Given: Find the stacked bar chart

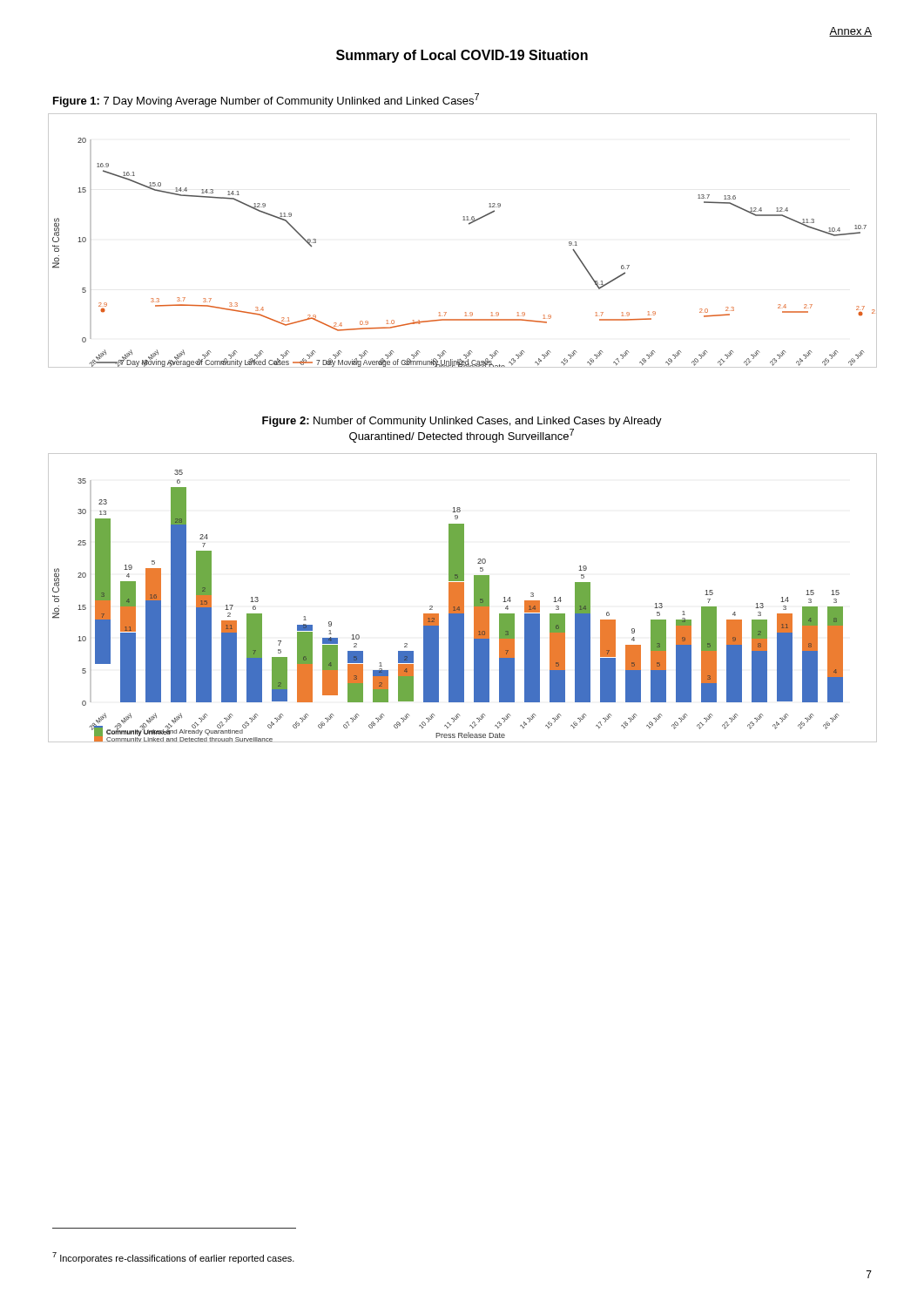Looking at the screenshot, I should tap(462, 598).
